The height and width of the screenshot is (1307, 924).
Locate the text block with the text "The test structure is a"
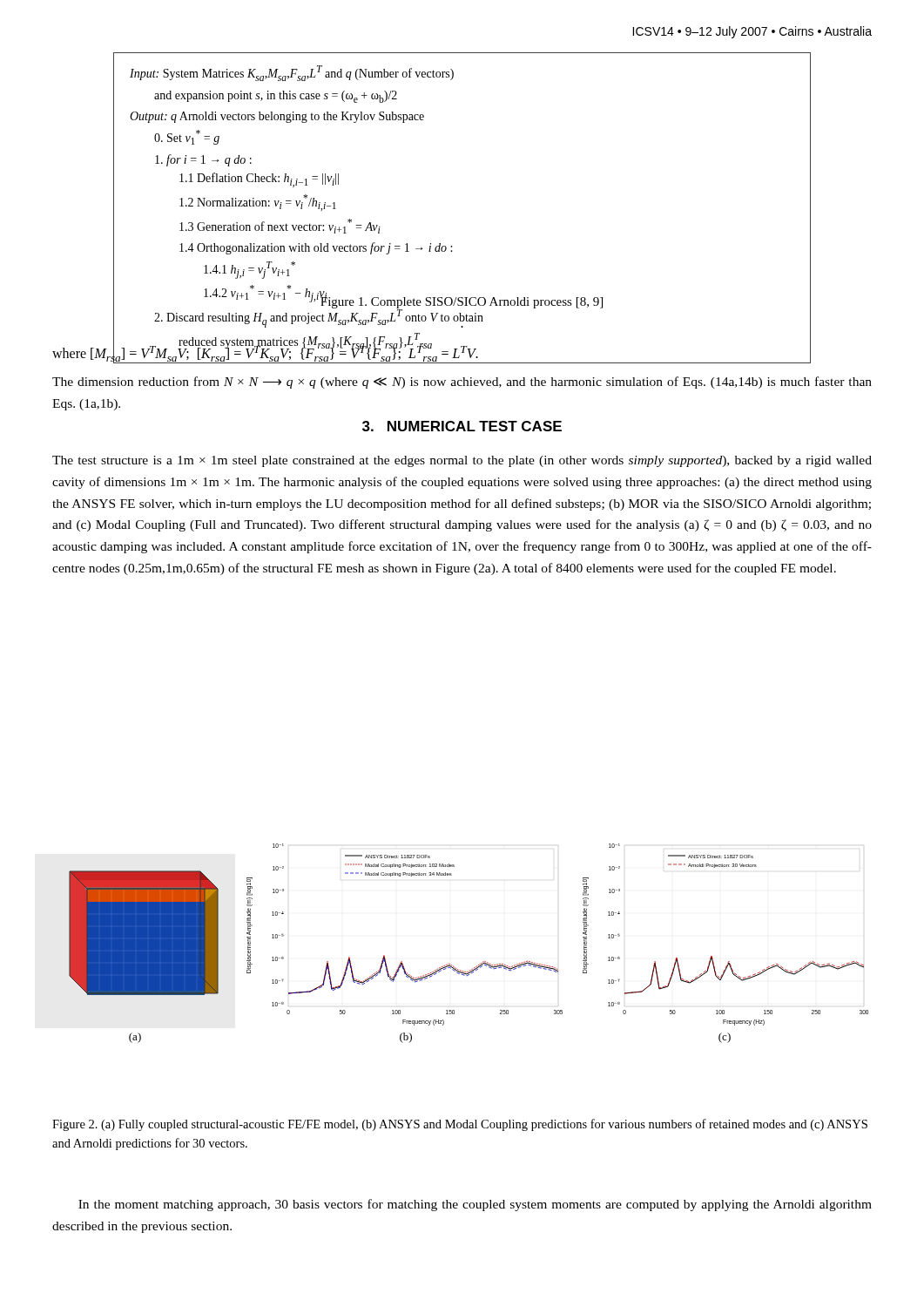(x=462, y=514)
